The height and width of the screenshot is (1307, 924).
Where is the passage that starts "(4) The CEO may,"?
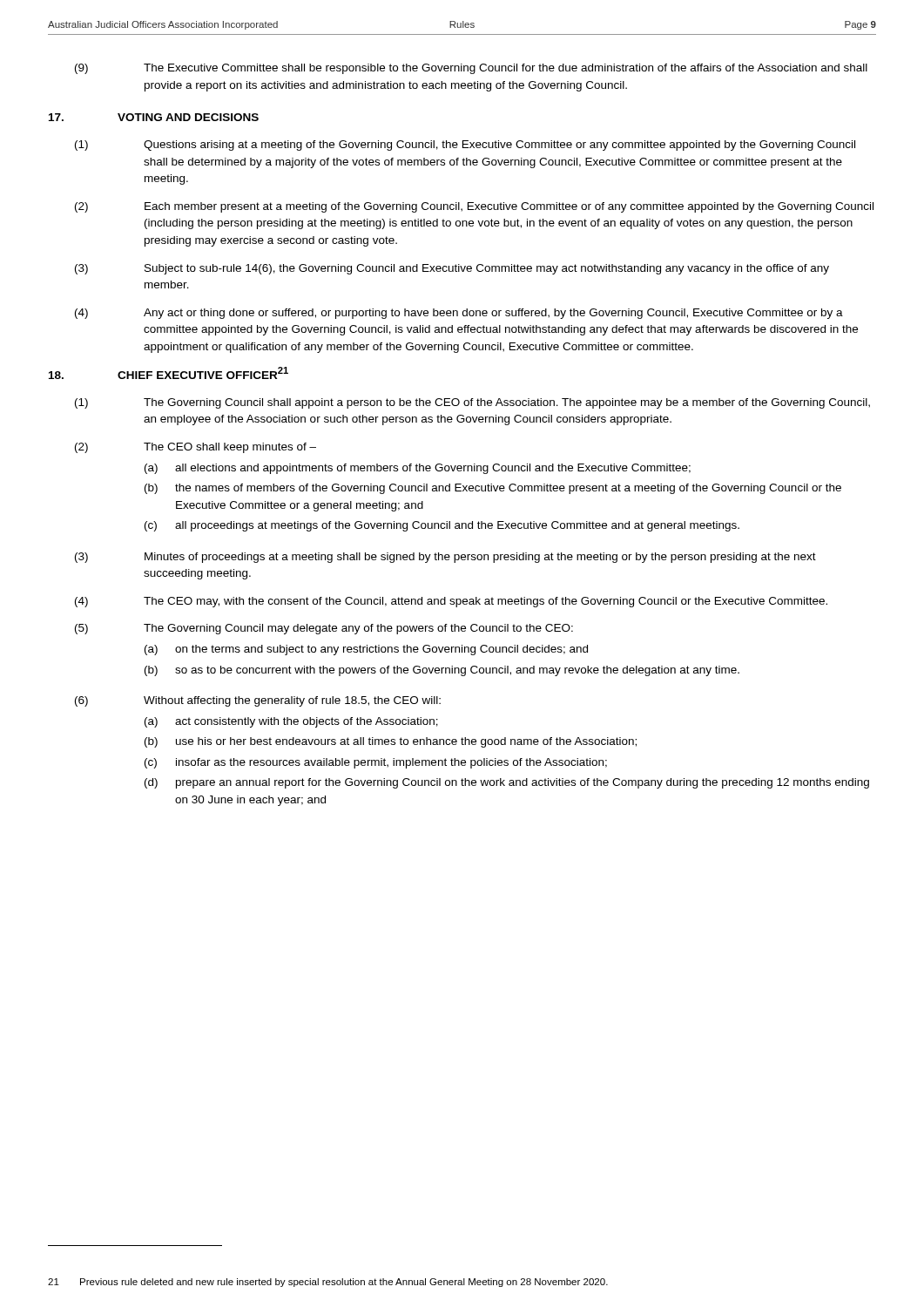click(x=462, y=601)
